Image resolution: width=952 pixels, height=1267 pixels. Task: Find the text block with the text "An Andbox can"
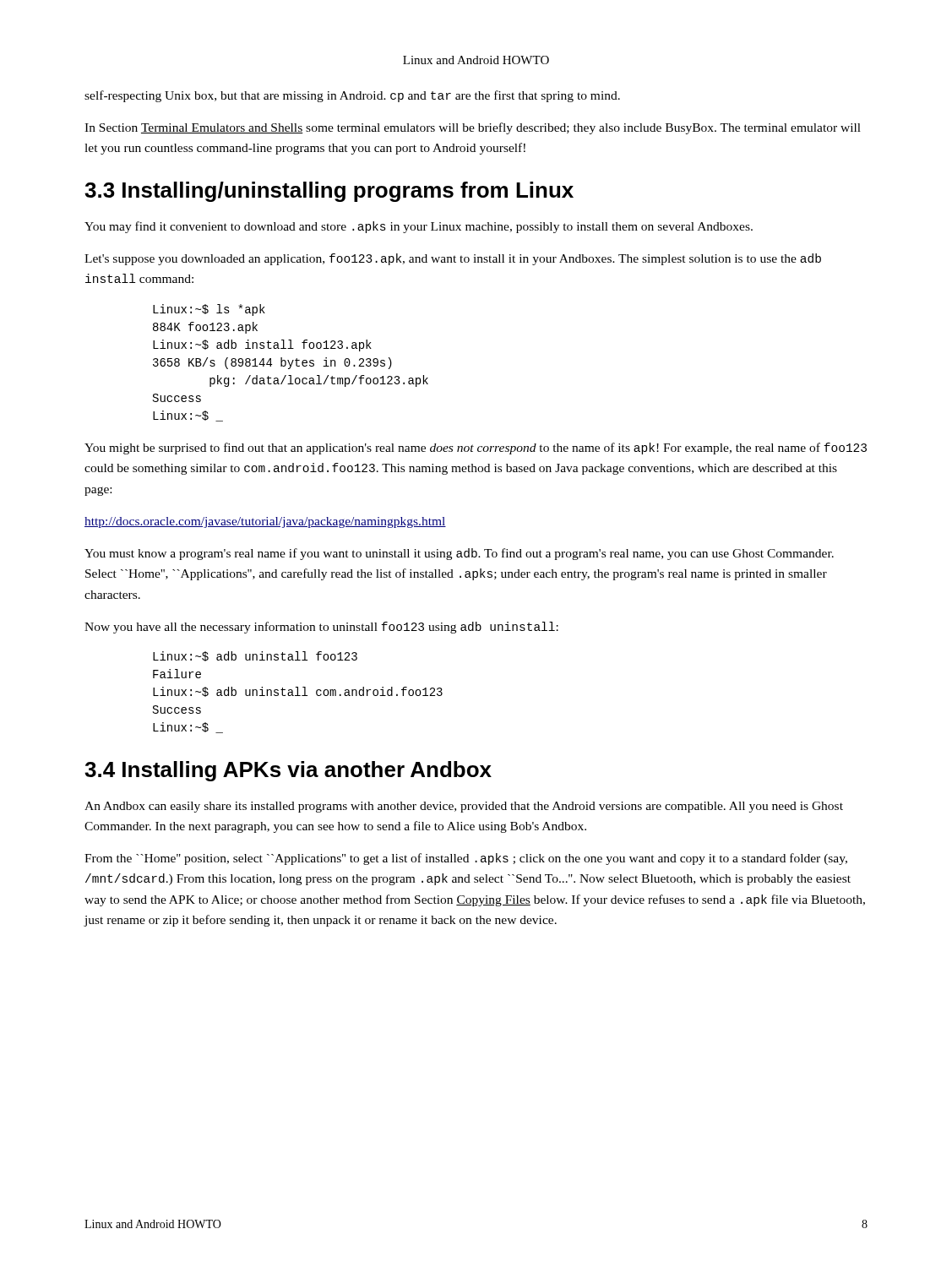tap(464, 815)
